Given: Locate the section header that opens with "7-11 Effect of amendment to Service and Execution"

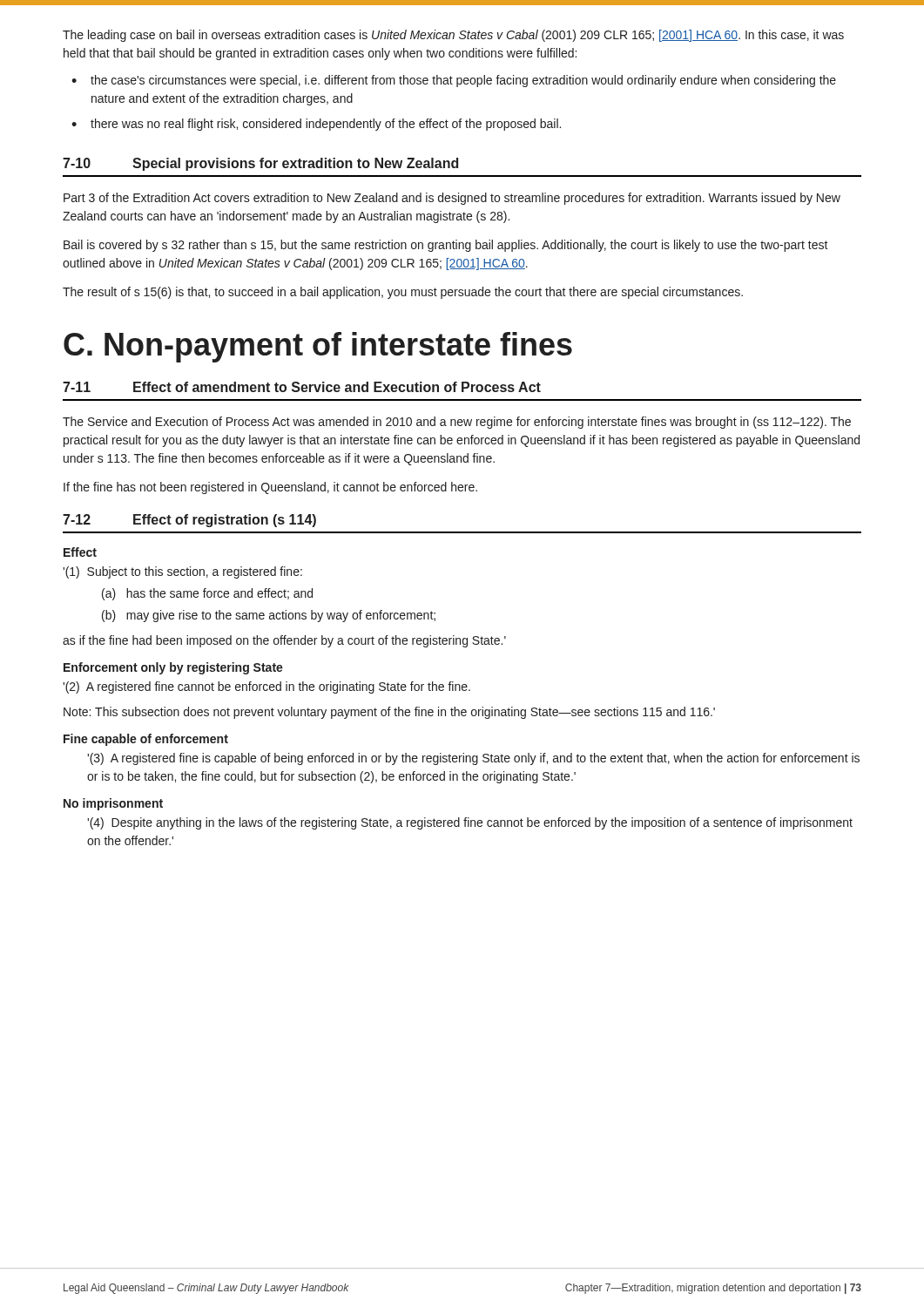Looking at the screenshot, I should pyautogui.click(x=302, y=387).
